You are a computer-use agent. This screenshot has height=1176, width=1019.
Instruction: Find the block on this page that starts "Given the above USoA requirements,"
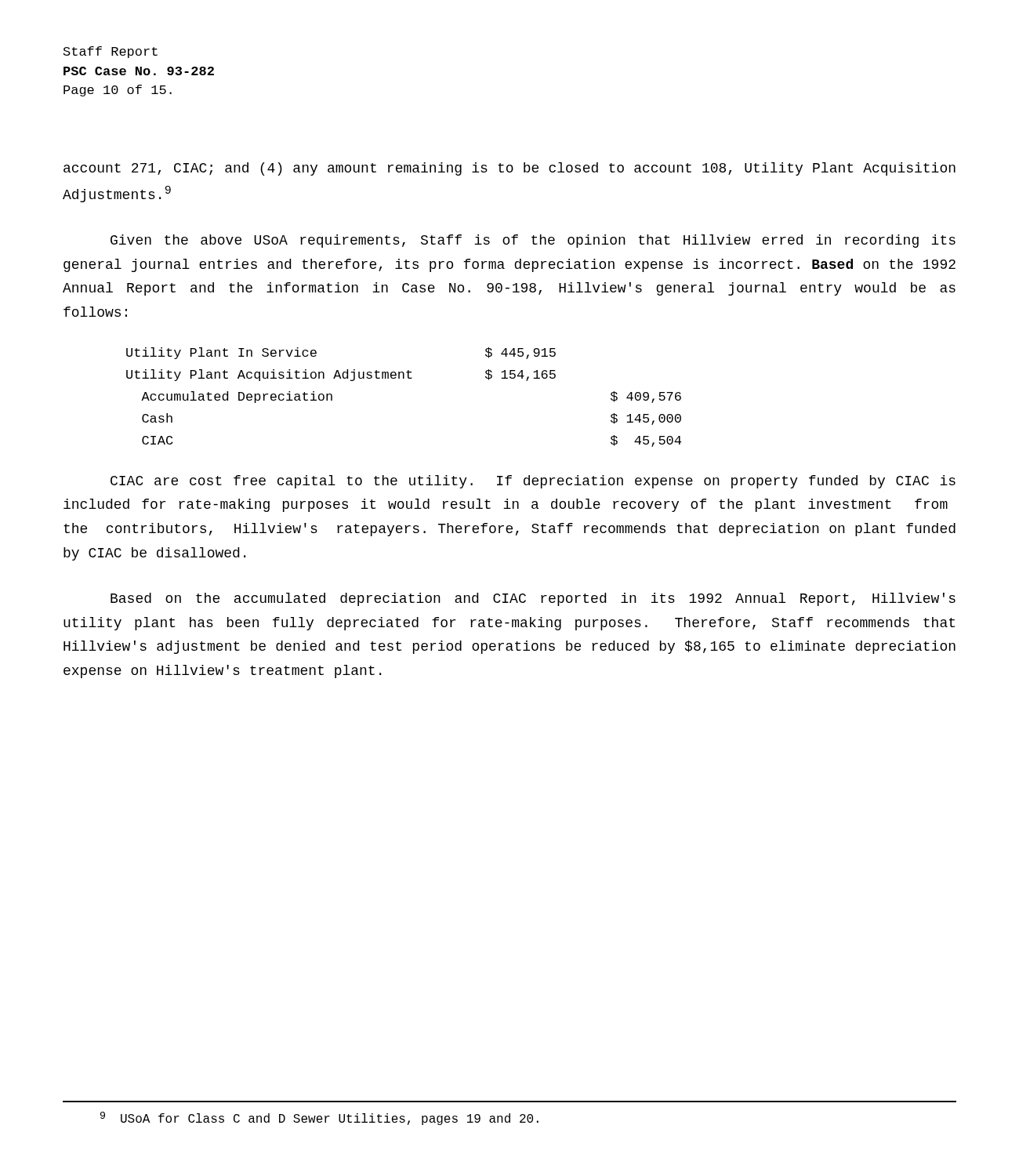tap(509, 277)
